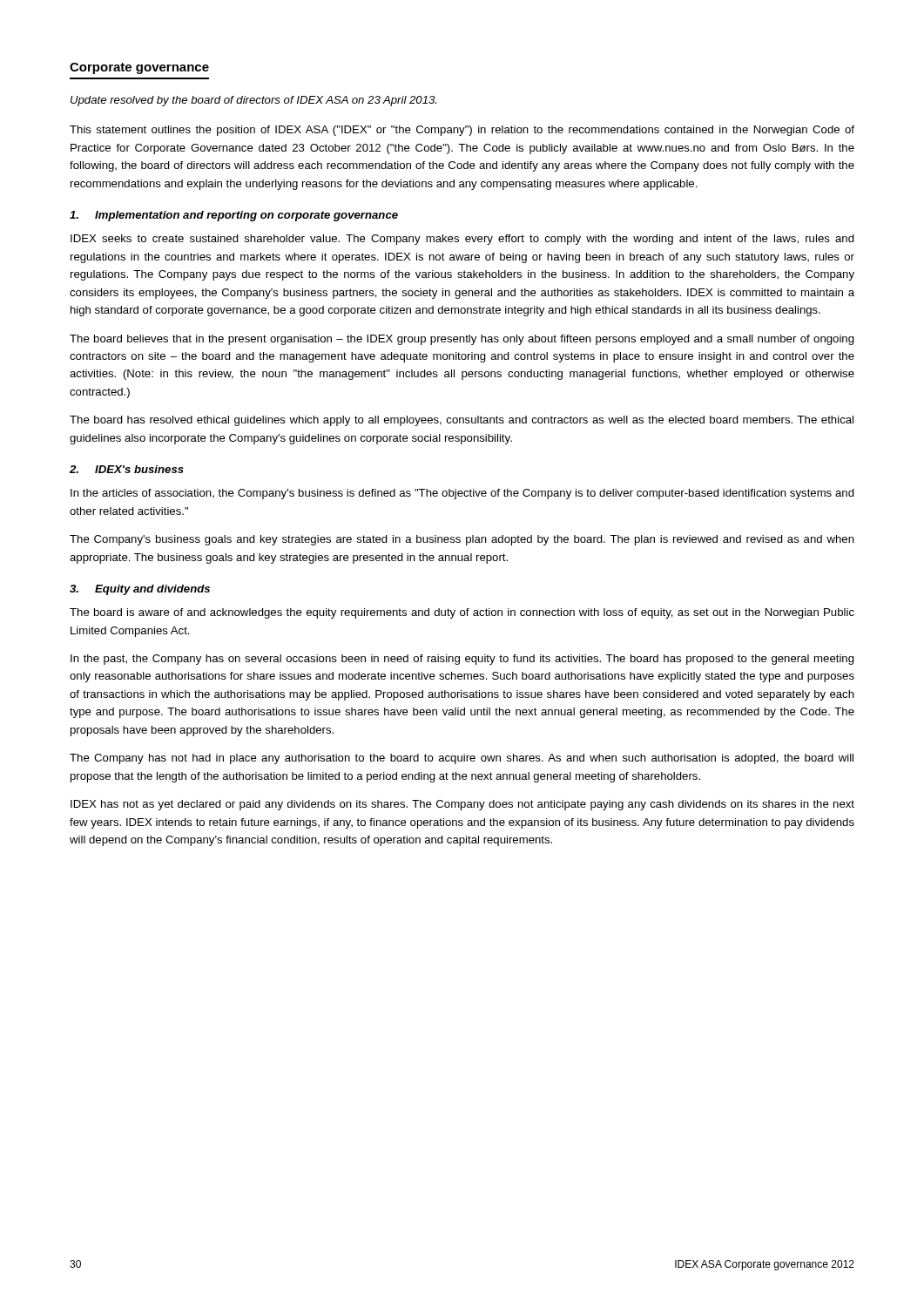Select the text starting "2.IDEX's business"
This screenshot has height=1307, width=924.
tap(127, 469)
